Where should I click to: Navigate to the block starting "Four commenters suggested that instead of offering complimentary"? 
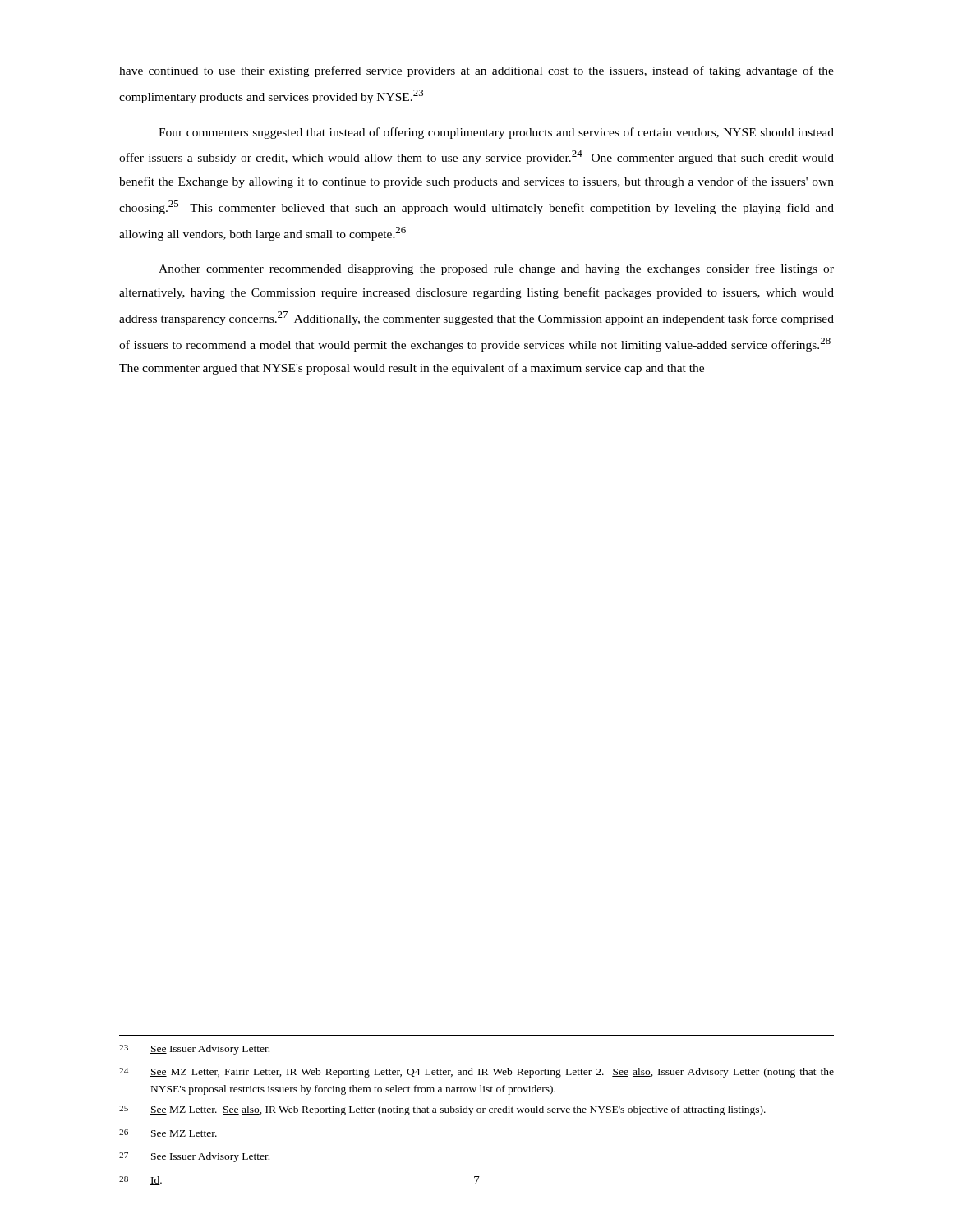(476, 183)
